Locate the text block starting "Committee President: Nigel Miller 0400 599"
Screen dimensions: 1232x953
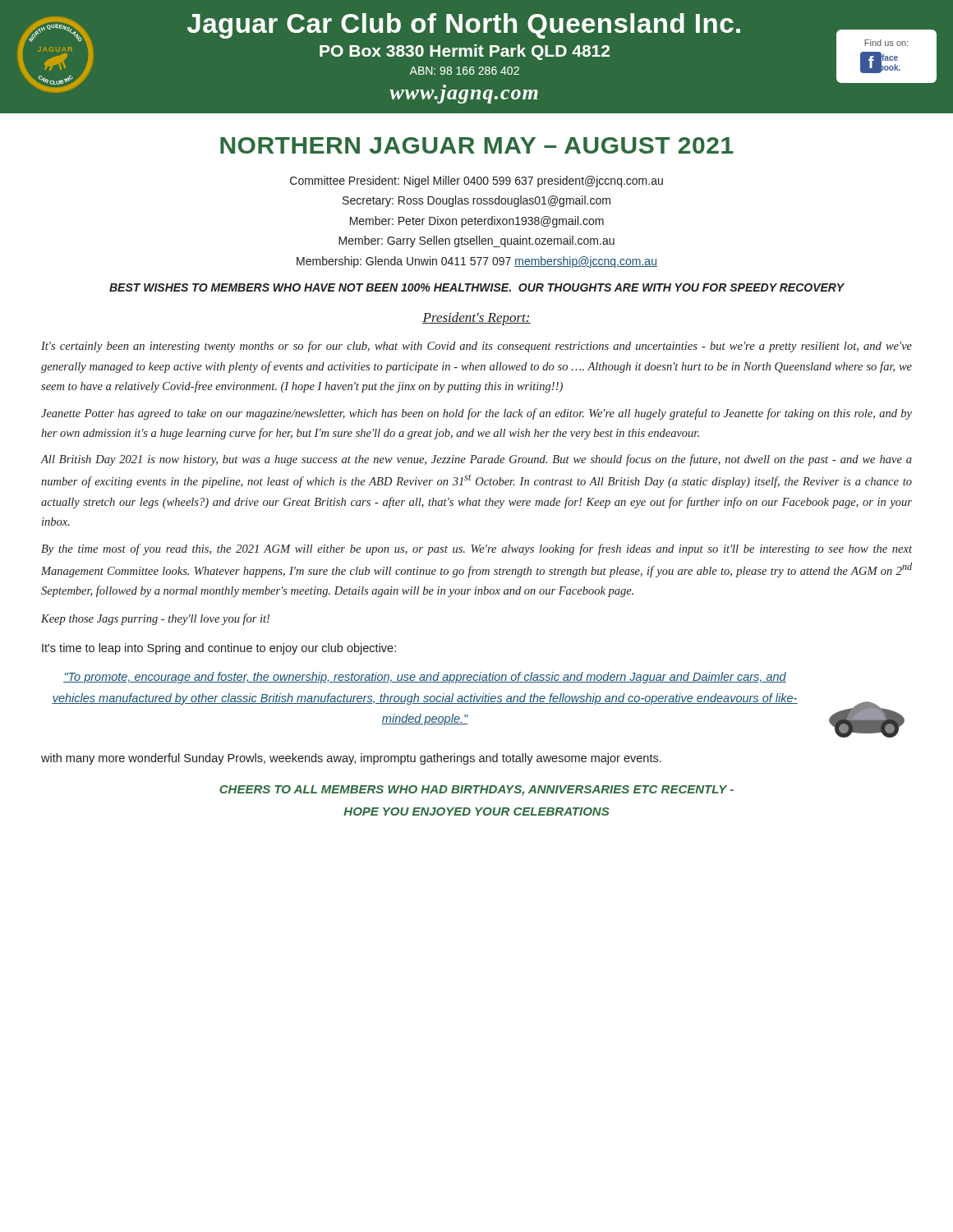476,221
